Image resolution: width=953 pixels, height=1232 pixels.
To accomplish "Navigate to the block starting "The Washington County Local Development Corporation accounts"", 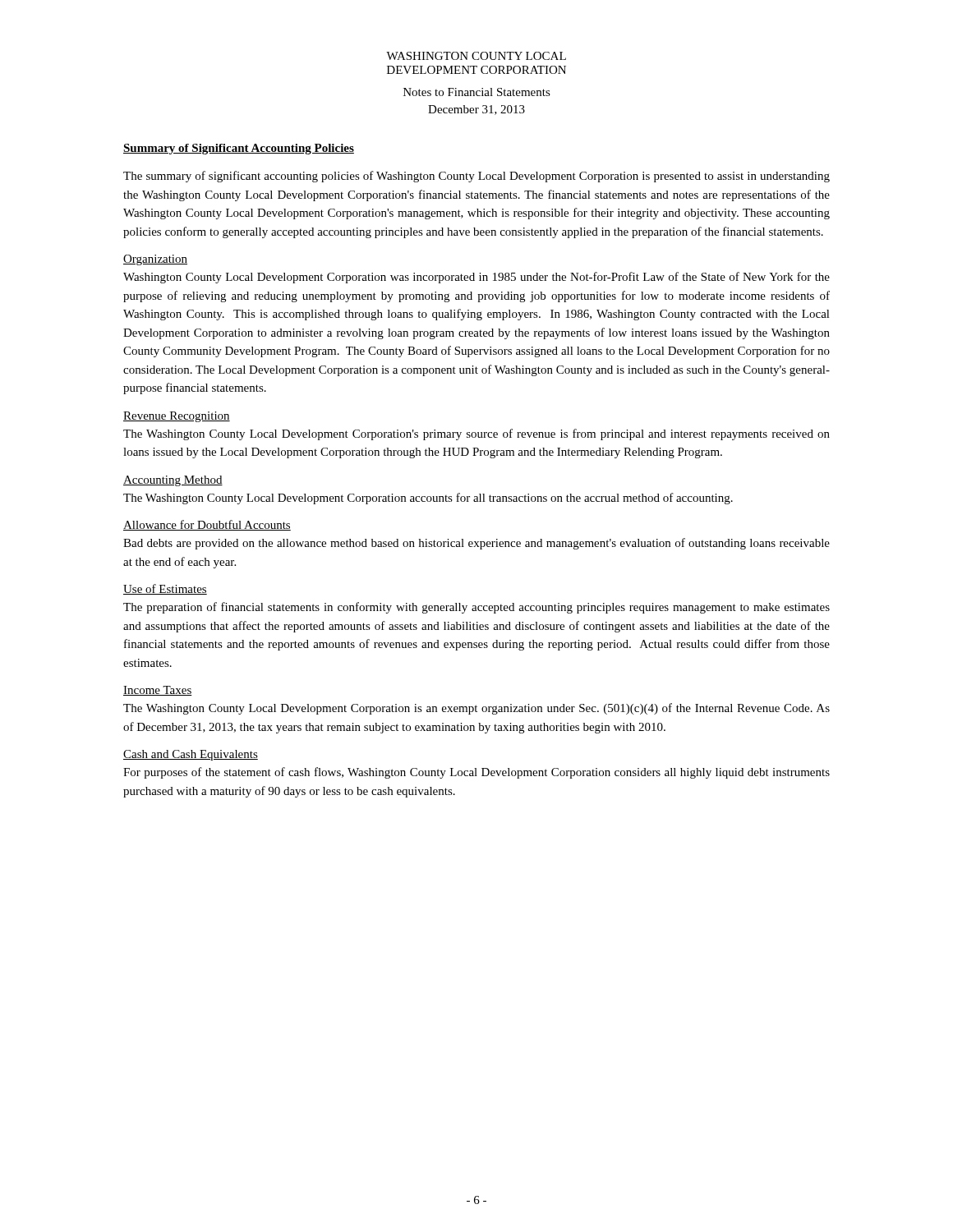I will 428,497.
